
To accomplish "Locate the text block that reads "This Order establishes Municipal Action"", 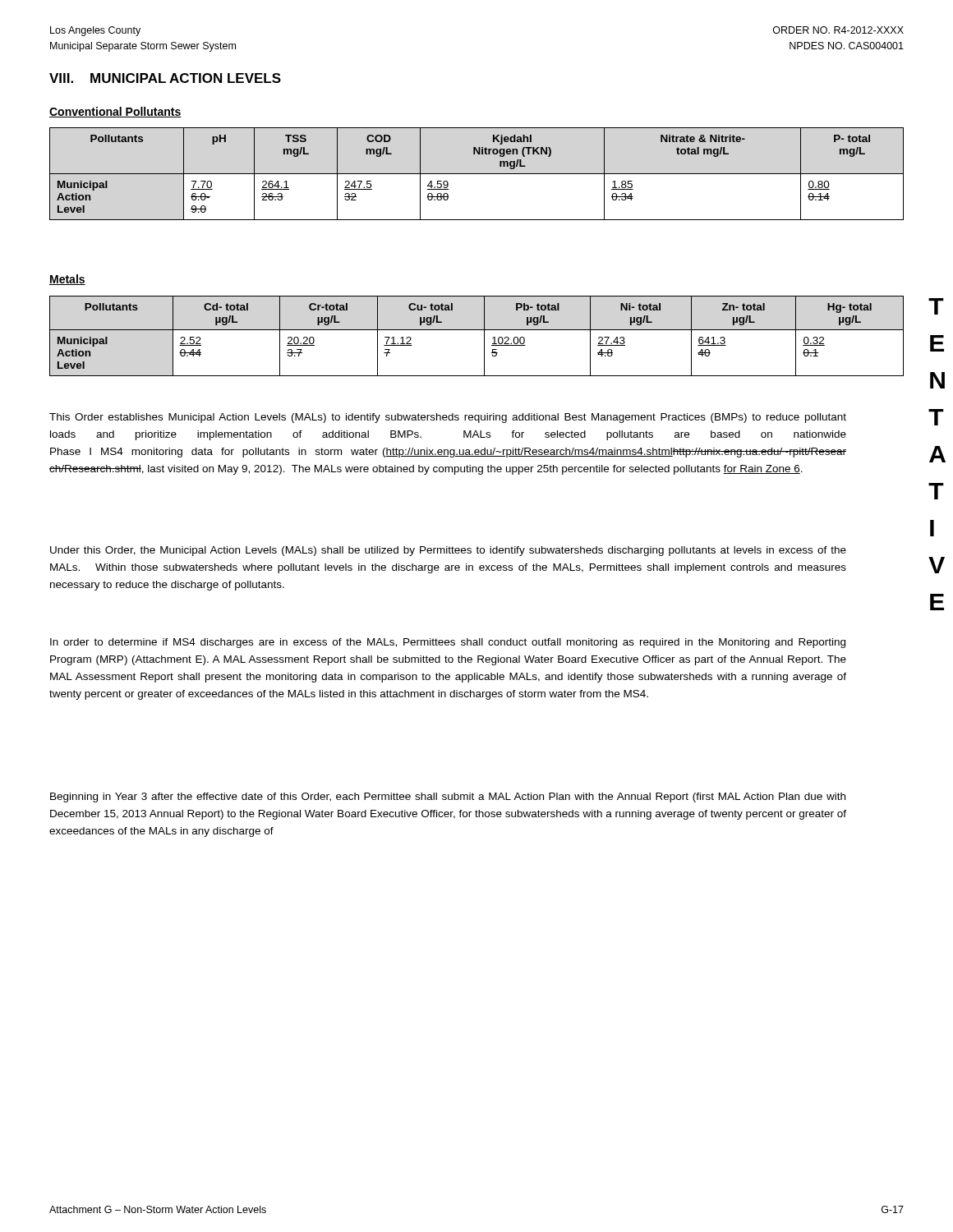I will pos(448,443).
